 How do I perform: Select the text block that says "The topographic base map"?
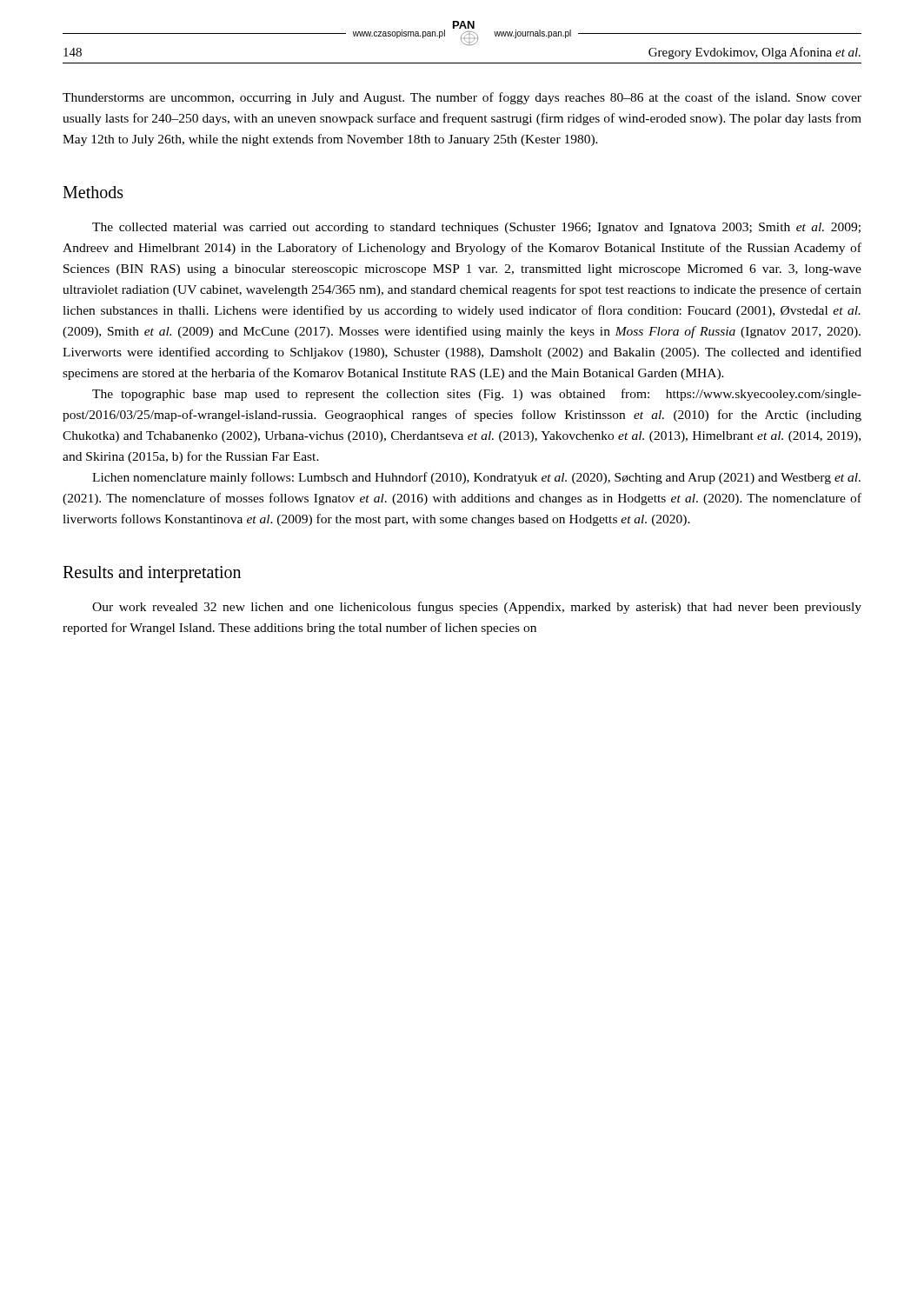coord(462,425)
